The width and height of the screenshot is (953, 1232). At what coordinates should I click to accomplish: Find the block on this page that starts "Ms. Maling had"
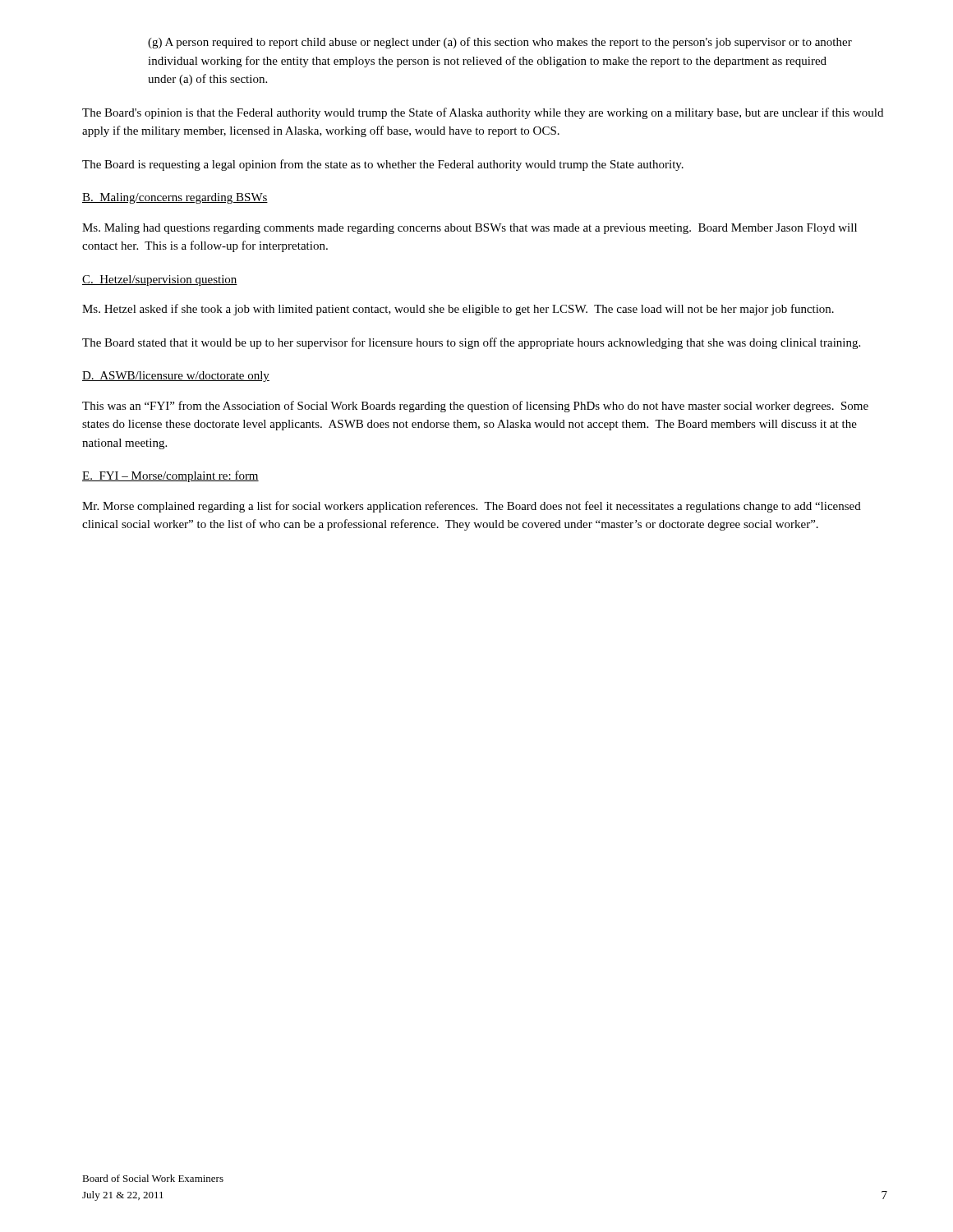coord(470,236)
